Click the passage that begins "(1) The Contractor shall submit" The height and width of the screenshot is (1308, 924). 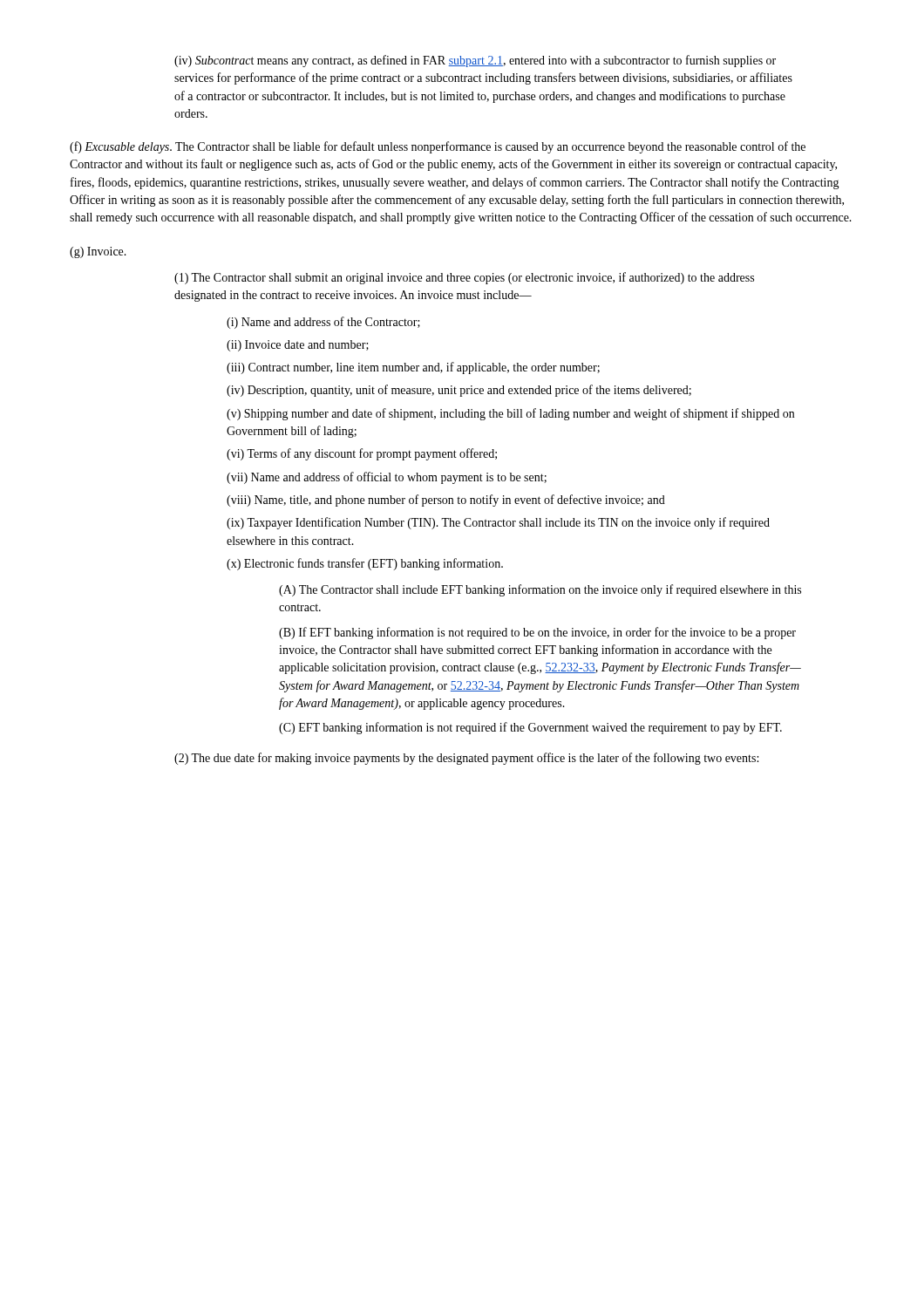[x=464, y=287]
